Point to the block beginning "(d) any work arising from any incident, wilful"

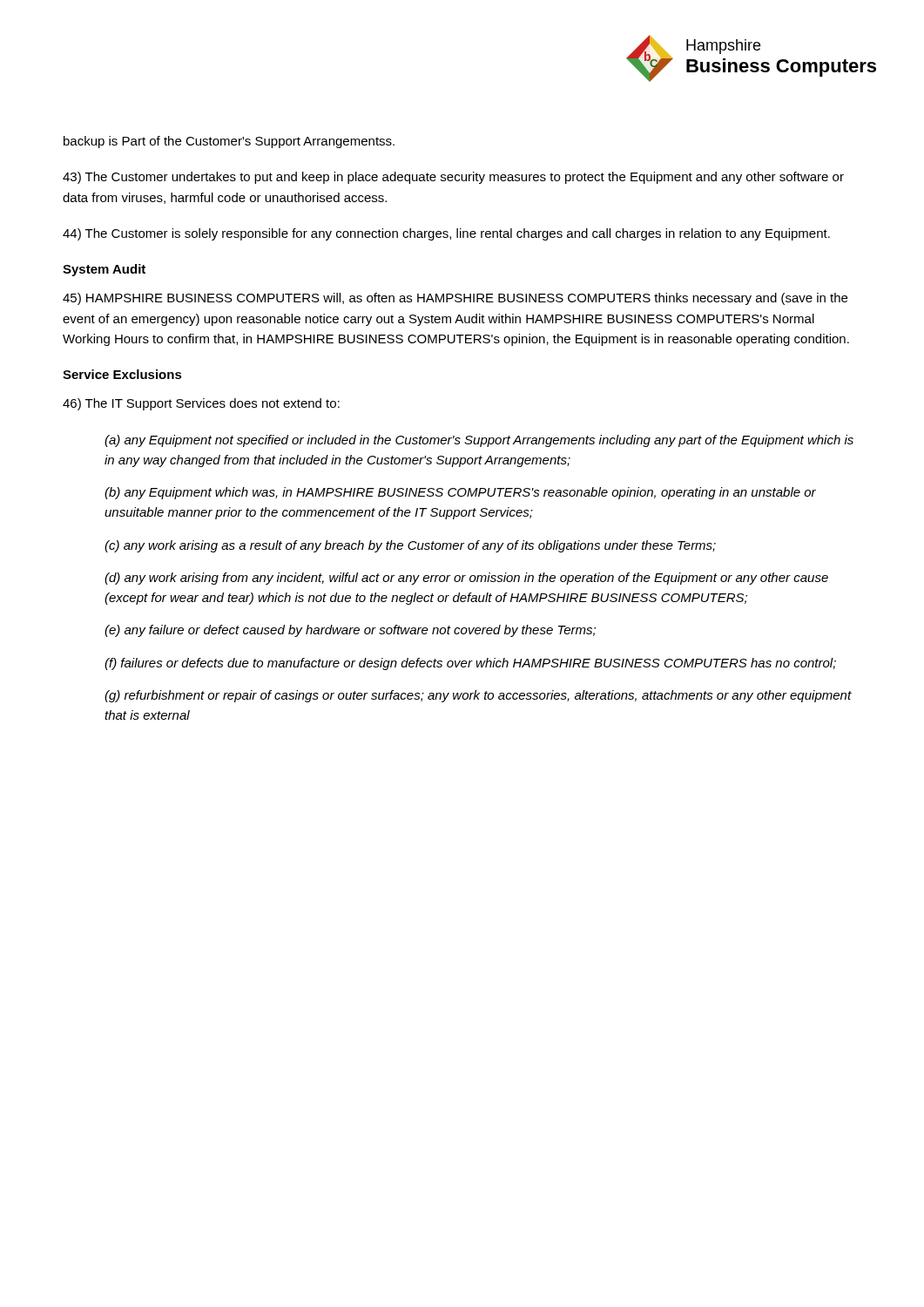466,587
